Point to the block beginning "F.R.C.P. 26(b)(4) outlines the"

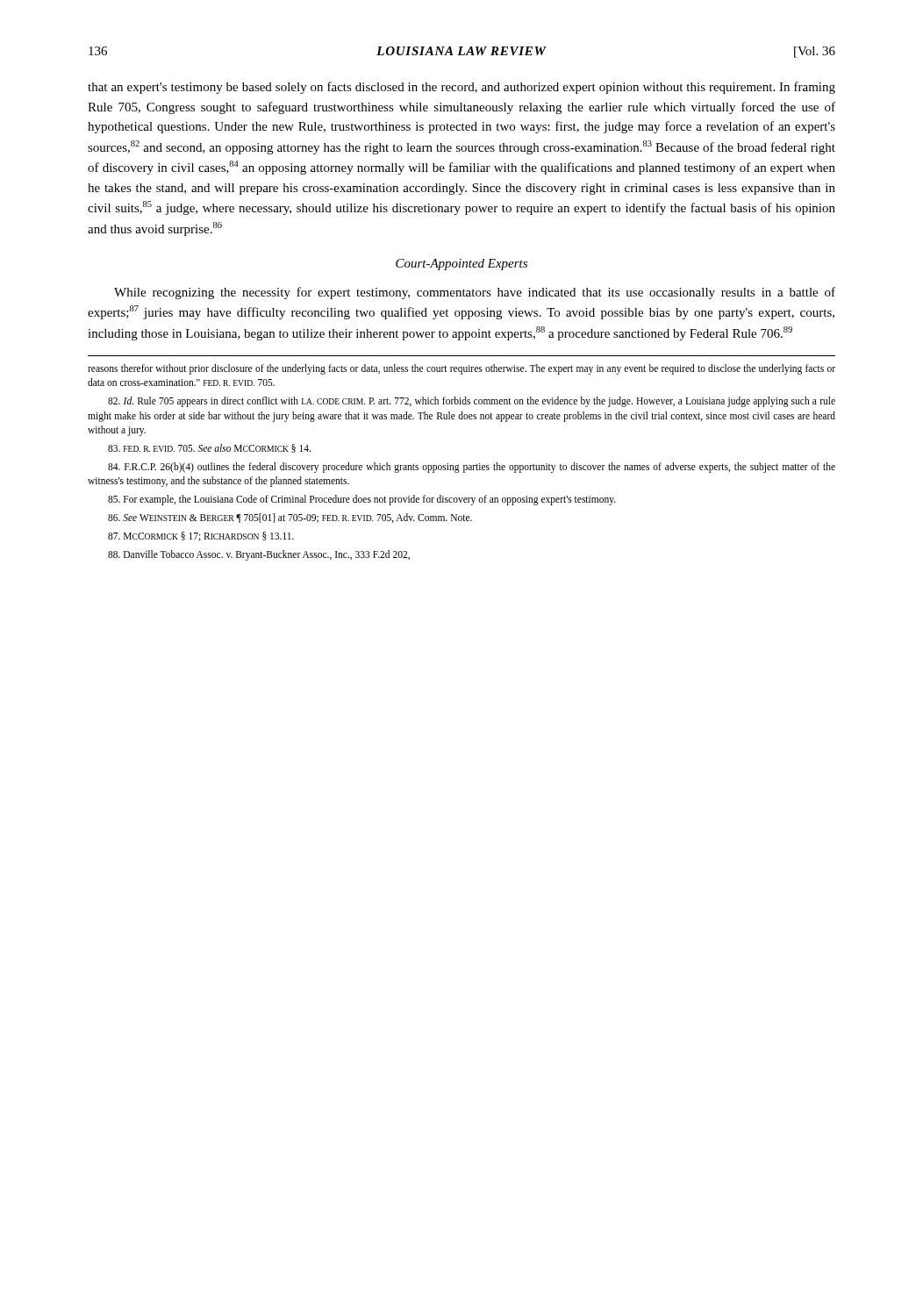point(462,474)
